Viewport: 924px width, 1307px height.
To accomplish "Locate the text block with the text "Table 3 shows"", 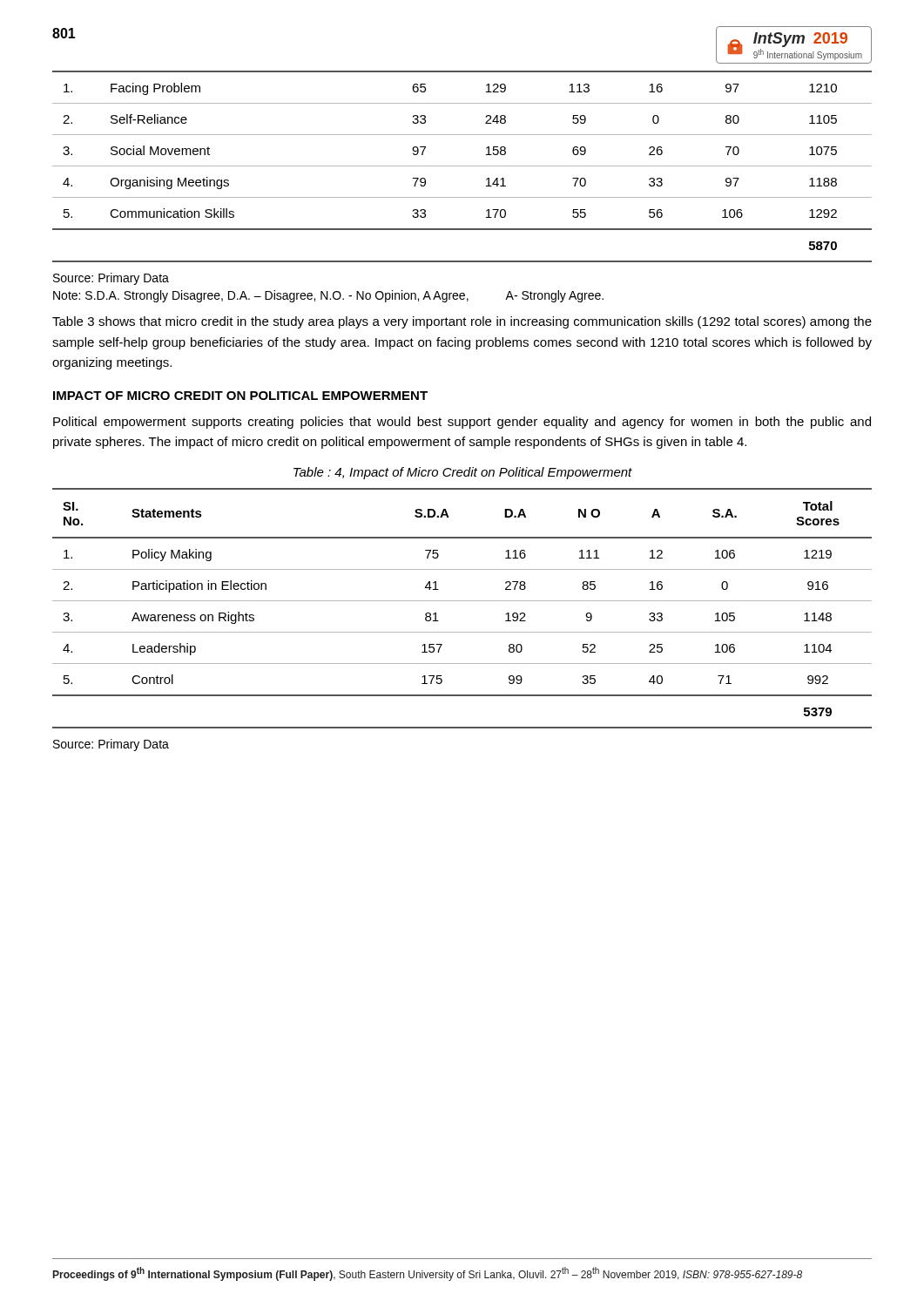I will pos(462,342).
